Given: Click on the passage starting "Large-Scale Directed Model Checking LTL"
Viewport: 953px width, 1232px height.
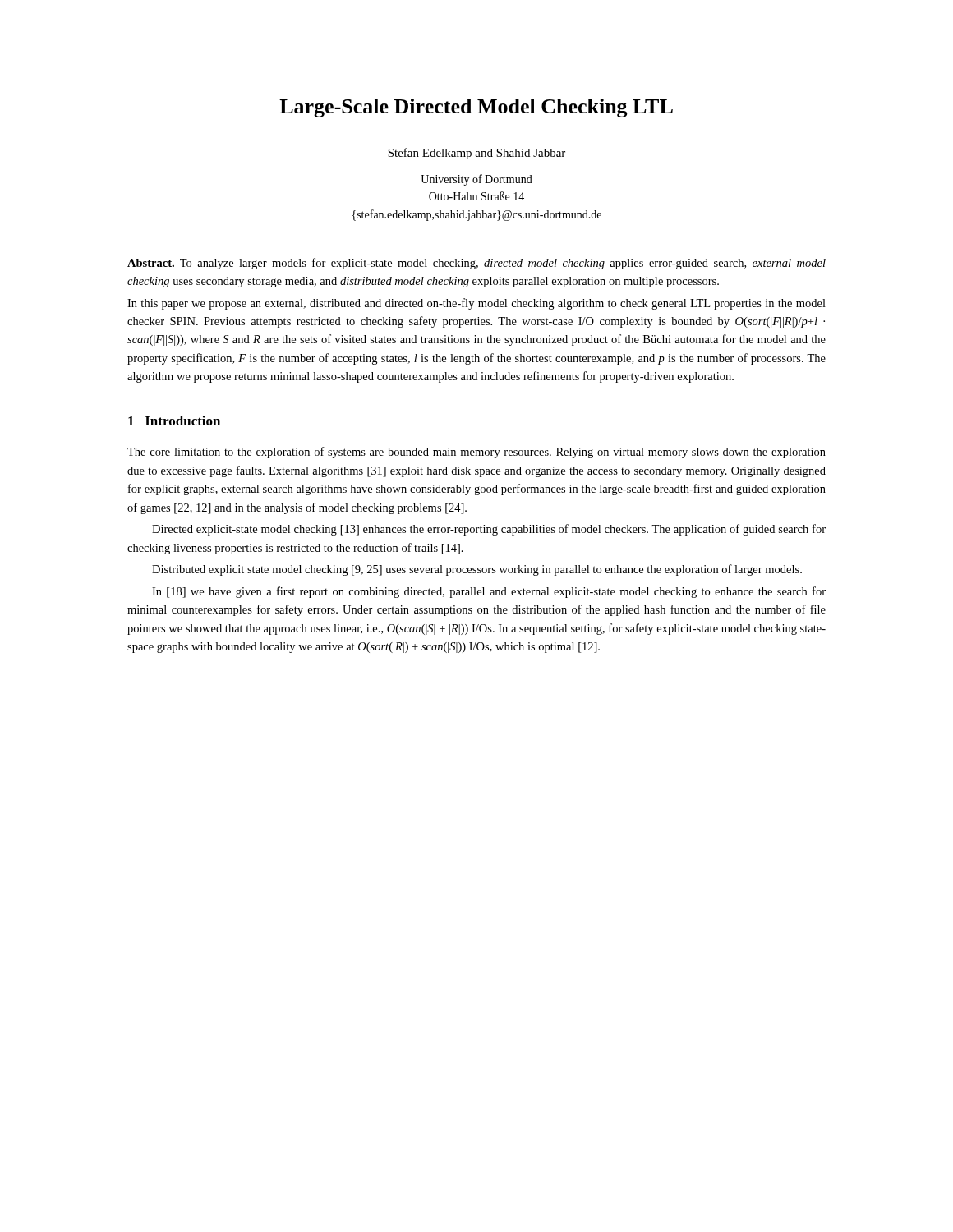Looking at the screenshot, I should click(476, 106).
